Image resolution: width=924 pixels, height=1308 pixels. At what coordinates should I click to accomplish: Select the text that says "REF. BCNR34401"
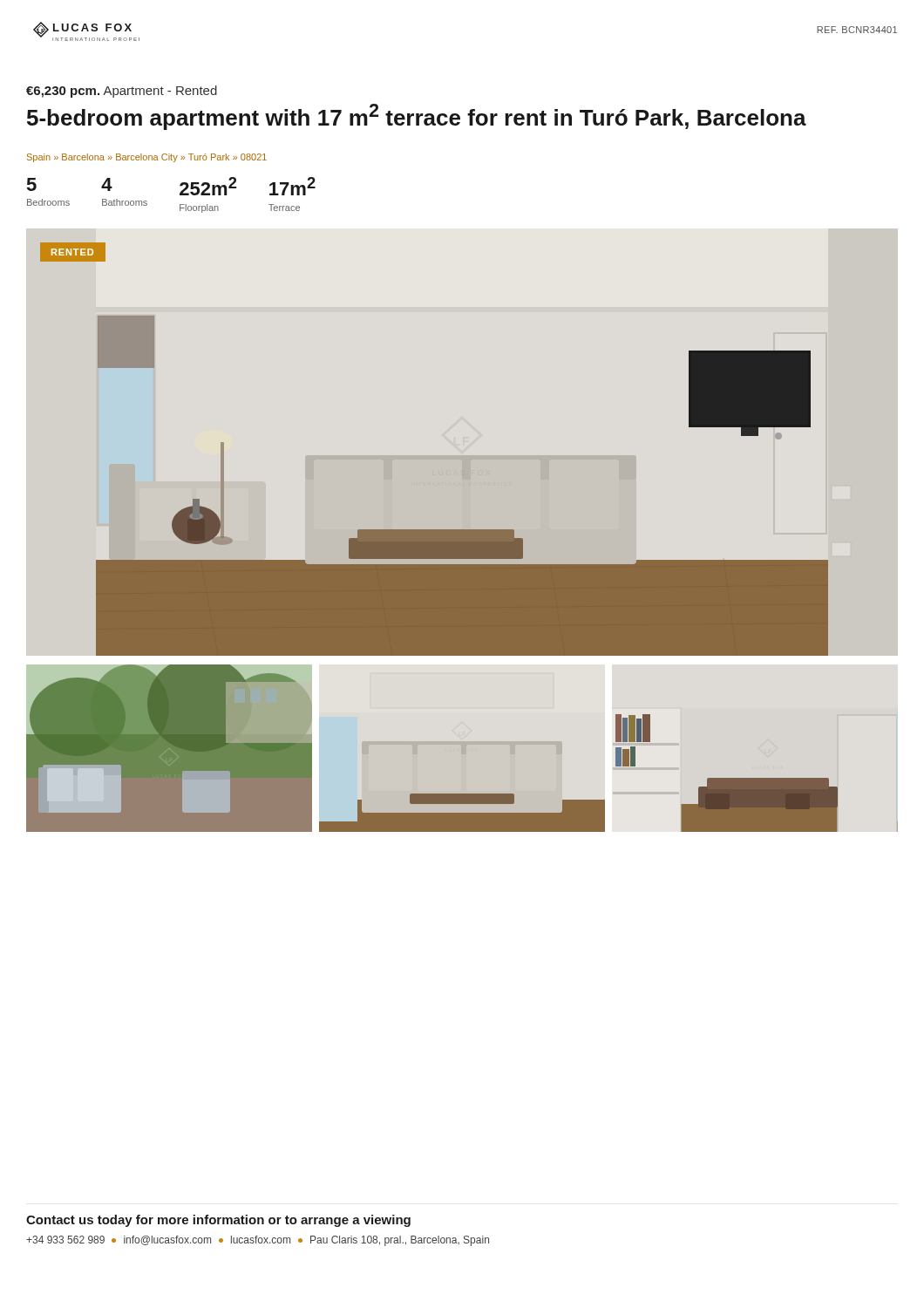click(x=857, y=30)
